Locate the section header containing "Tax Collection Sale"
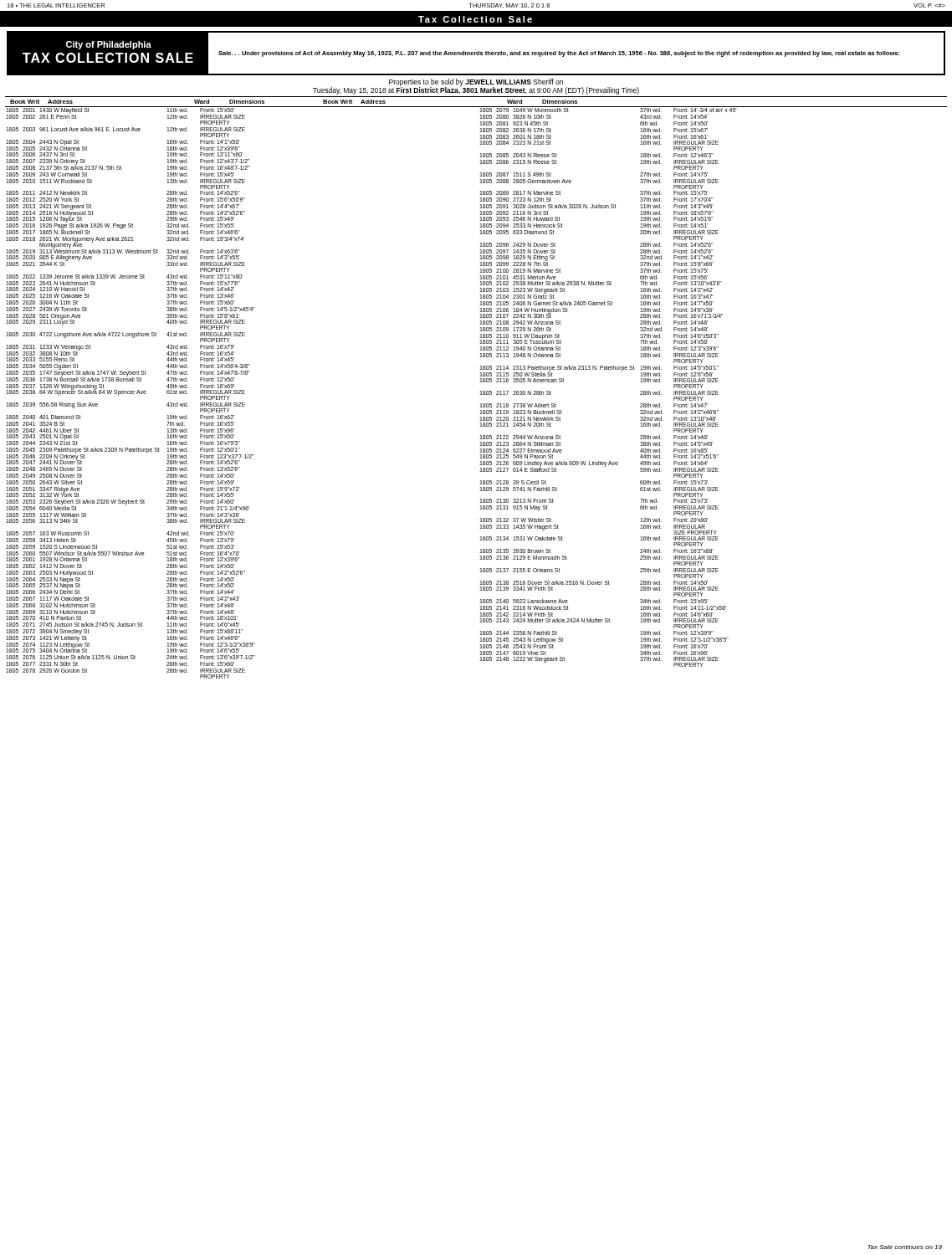952x1255 pixels. 476,19
